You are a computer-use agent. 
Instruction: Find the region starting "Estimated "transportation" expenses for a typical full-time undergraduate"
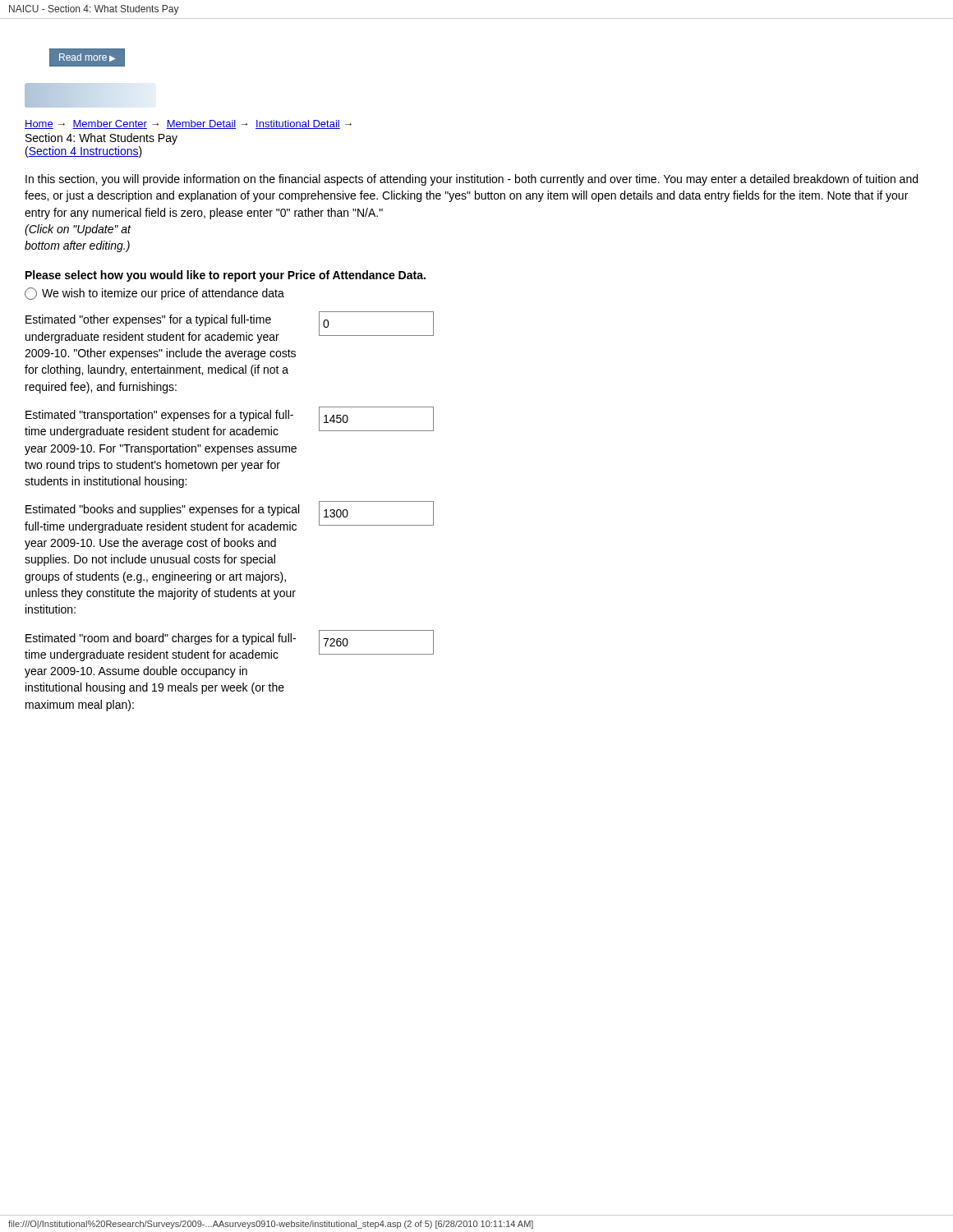point(229,448)
